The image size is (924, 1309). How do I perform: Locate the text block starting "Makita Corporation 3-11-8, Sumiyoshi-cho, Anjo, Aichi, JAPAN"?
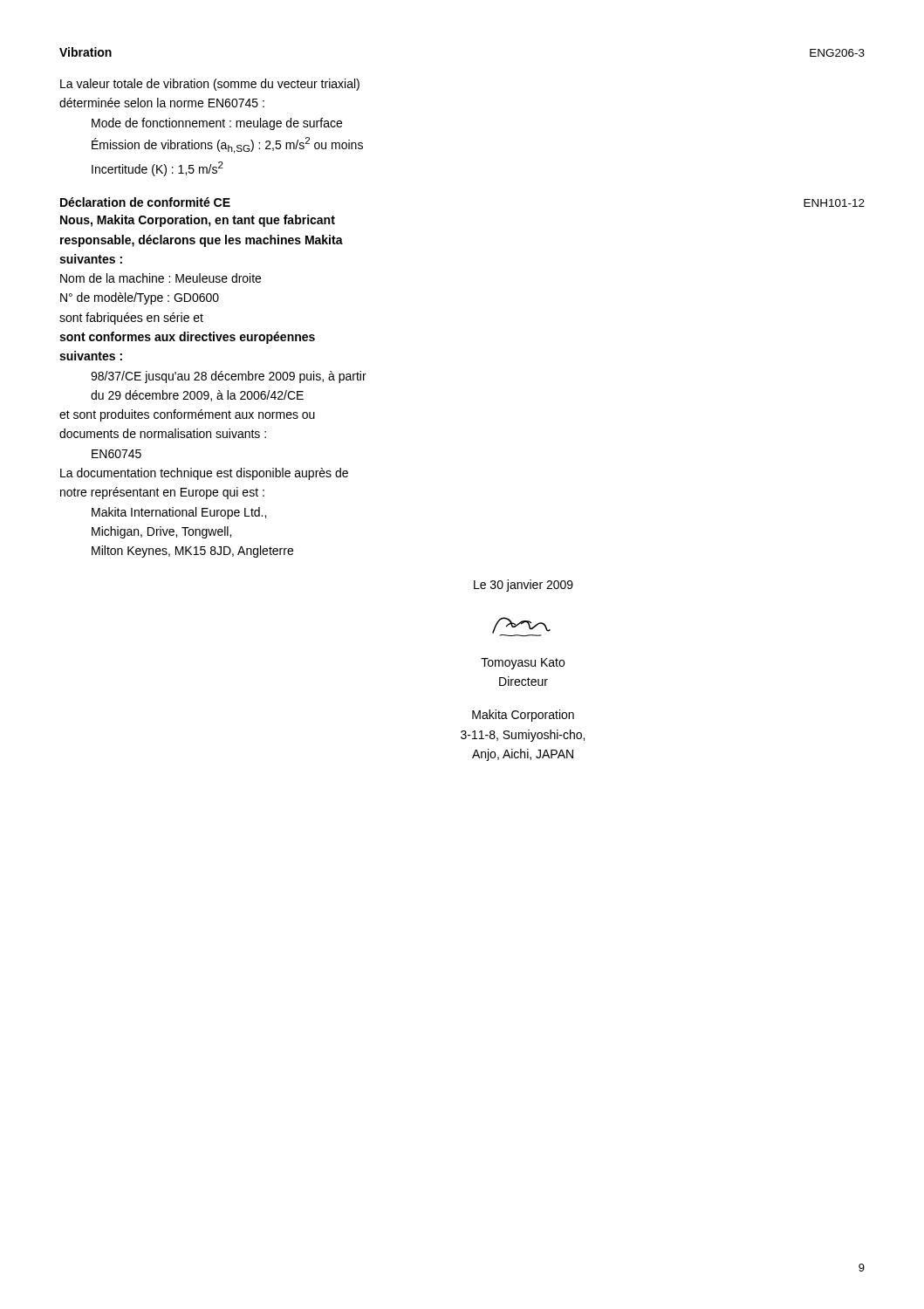523,735
